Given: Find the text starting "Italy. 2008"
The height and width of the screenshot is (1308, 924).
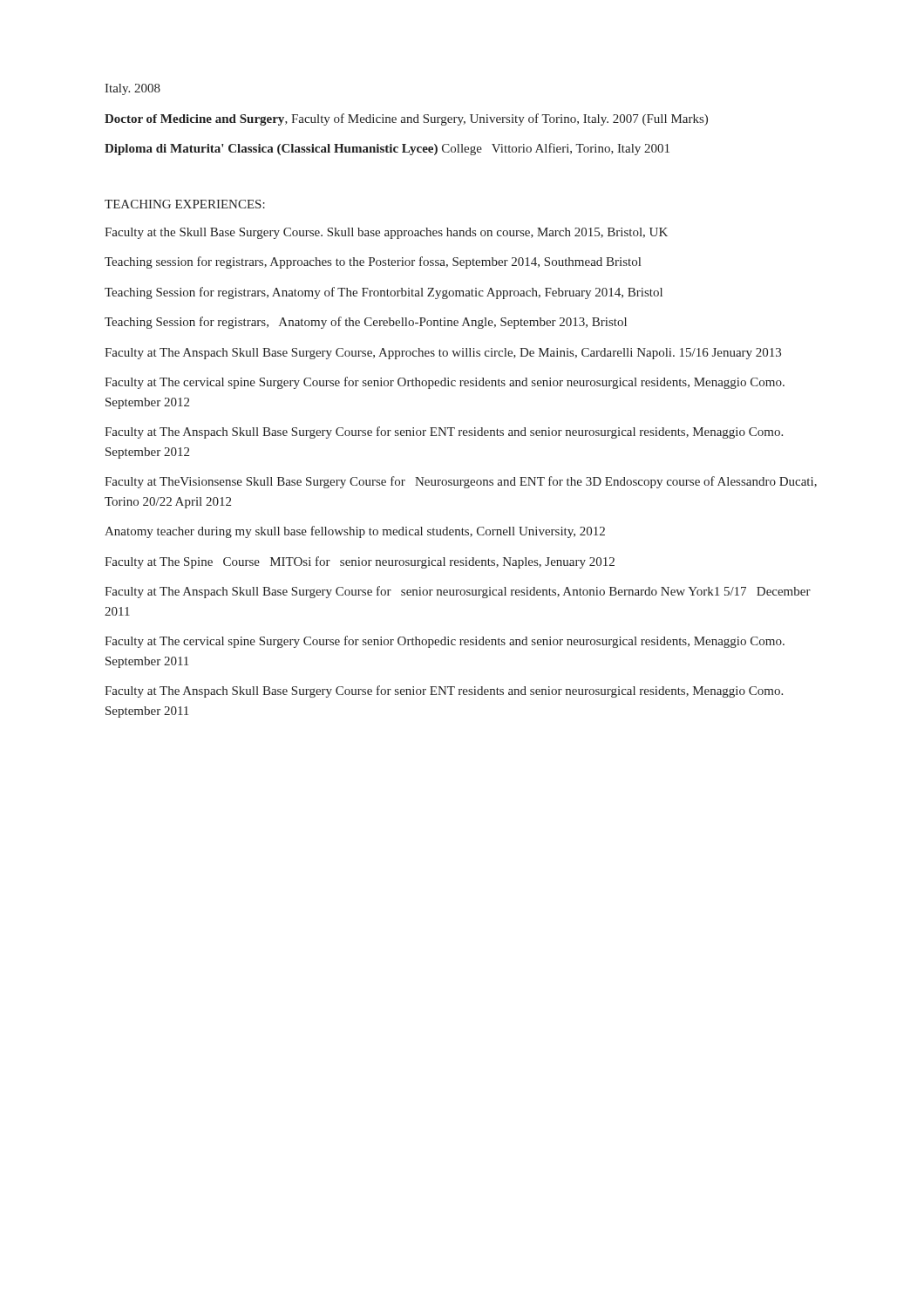Looking at the screenshot, I should [x=133, y=88].
